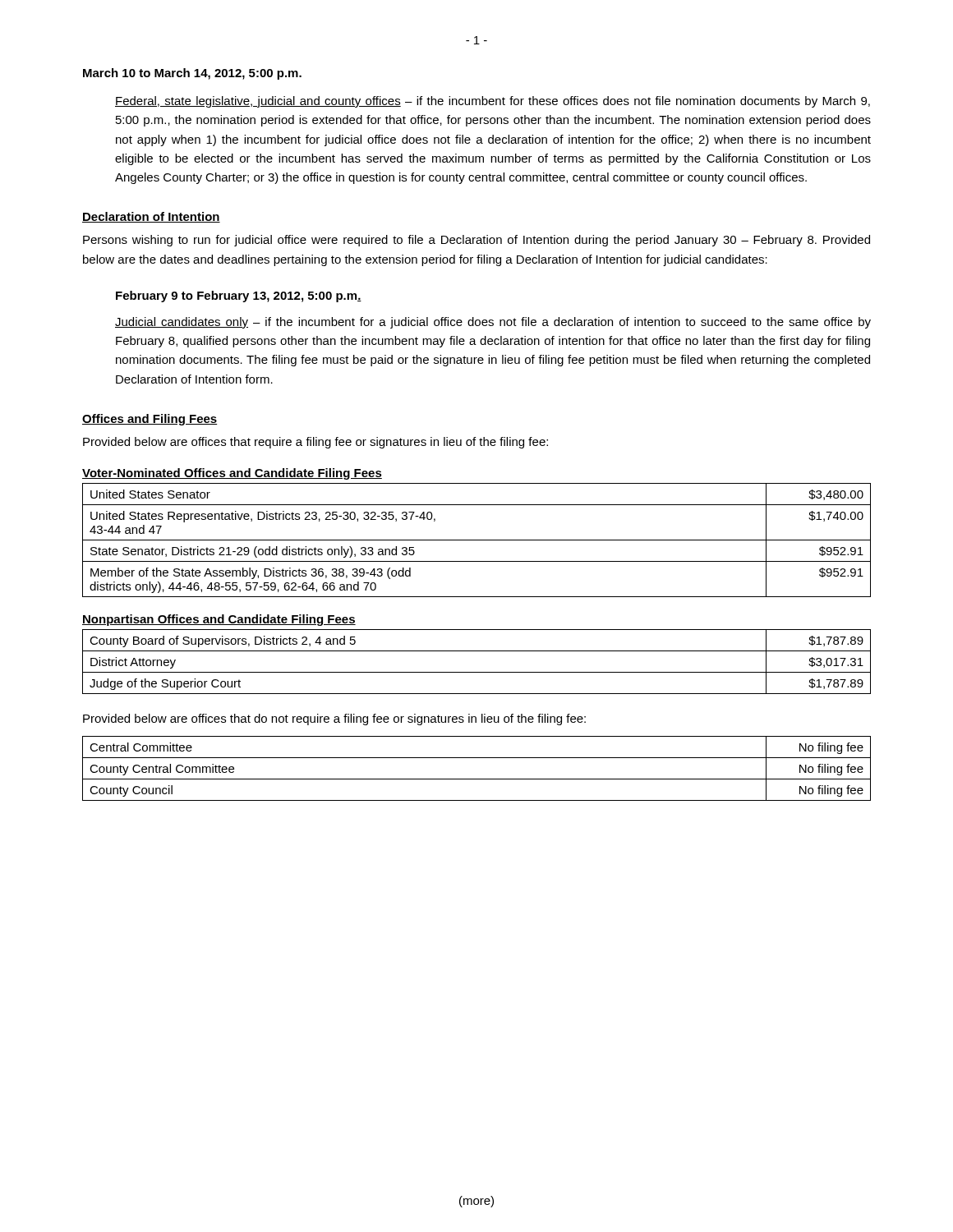953x1232 pixels.
Task: Locate the region starting "Nonpartisan Offices and Candidate"
Action: click(219, 619)
